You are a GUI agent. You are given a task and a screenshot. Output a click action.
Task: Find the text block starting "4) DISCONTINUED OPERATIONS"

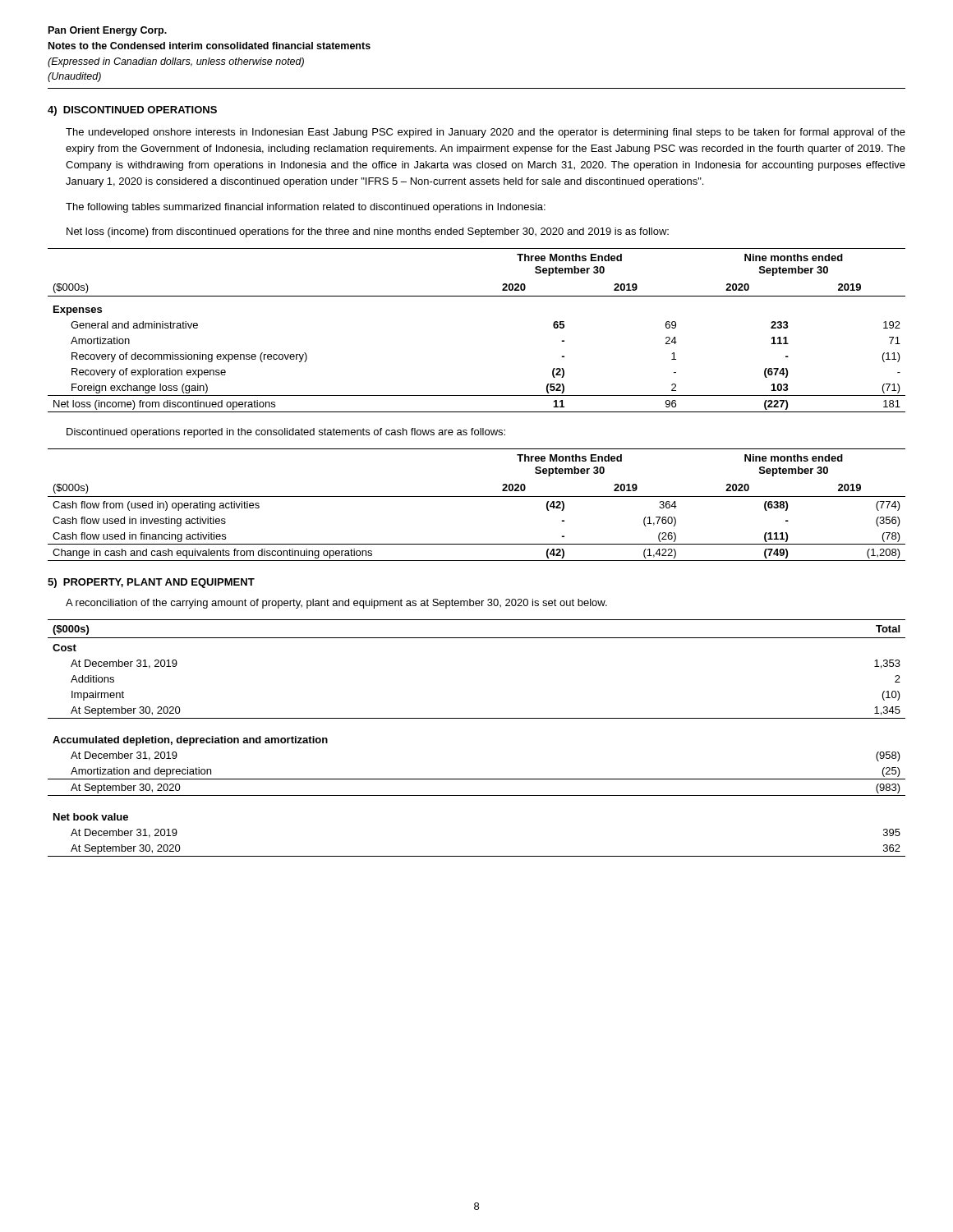[132, 110]
